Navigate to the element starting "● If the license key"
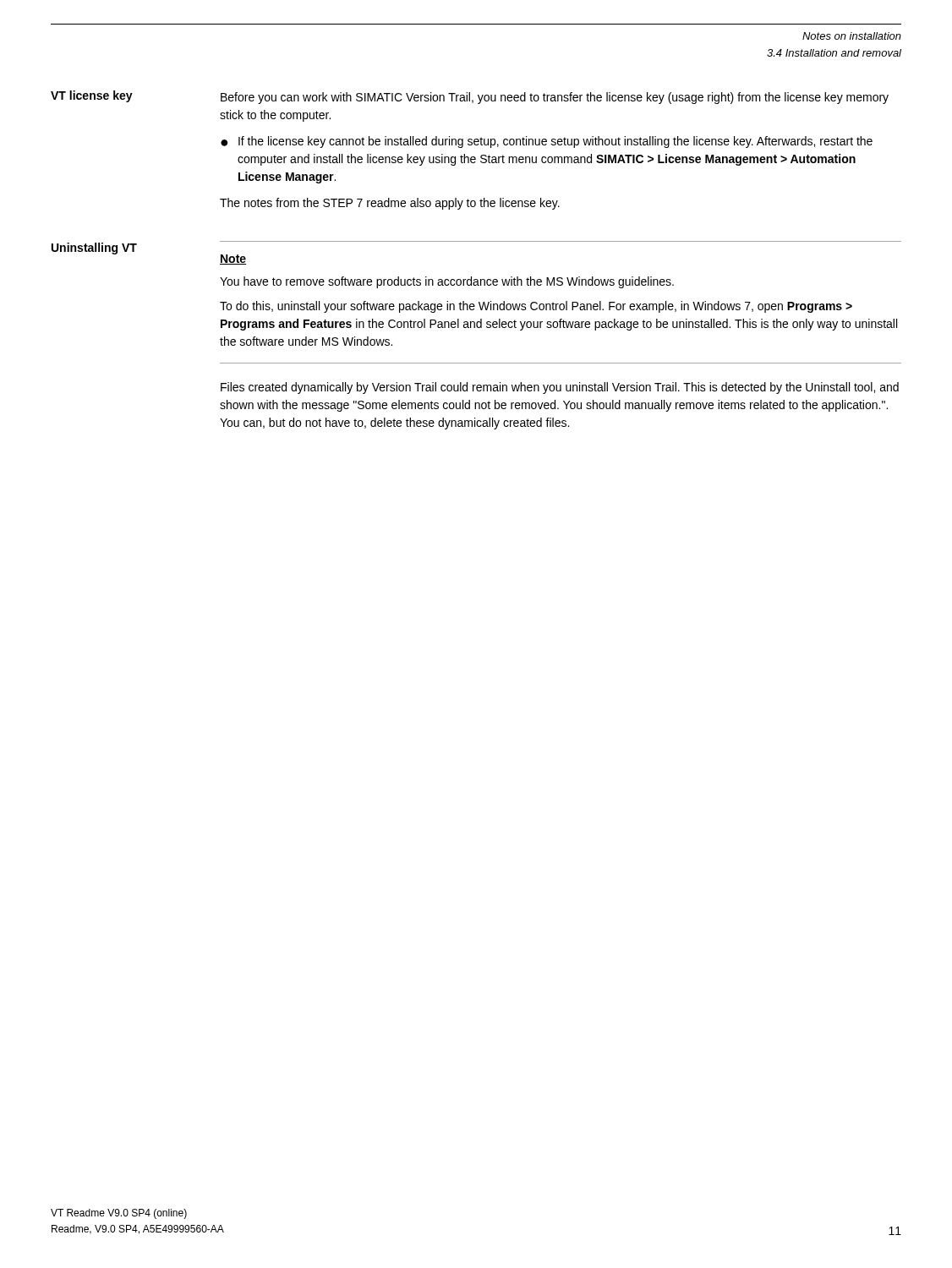This screenshot has height=1268, width=952. click(x=561, y=159)
